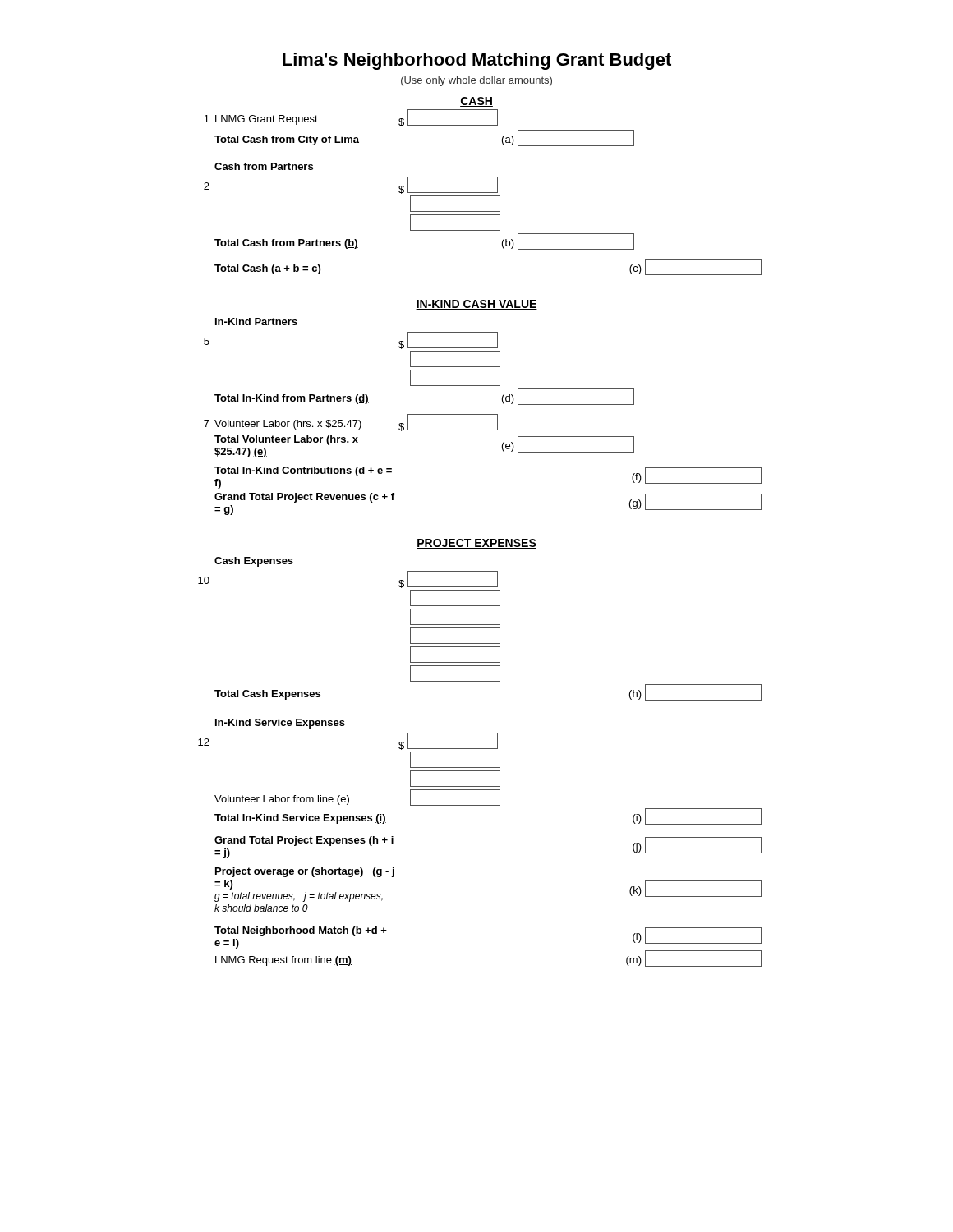Screen dimensions: 1232x953
Task: Find "Lima's Neighborhood Matching Grant Budget" on this page
Action: (x=476, y=60)
